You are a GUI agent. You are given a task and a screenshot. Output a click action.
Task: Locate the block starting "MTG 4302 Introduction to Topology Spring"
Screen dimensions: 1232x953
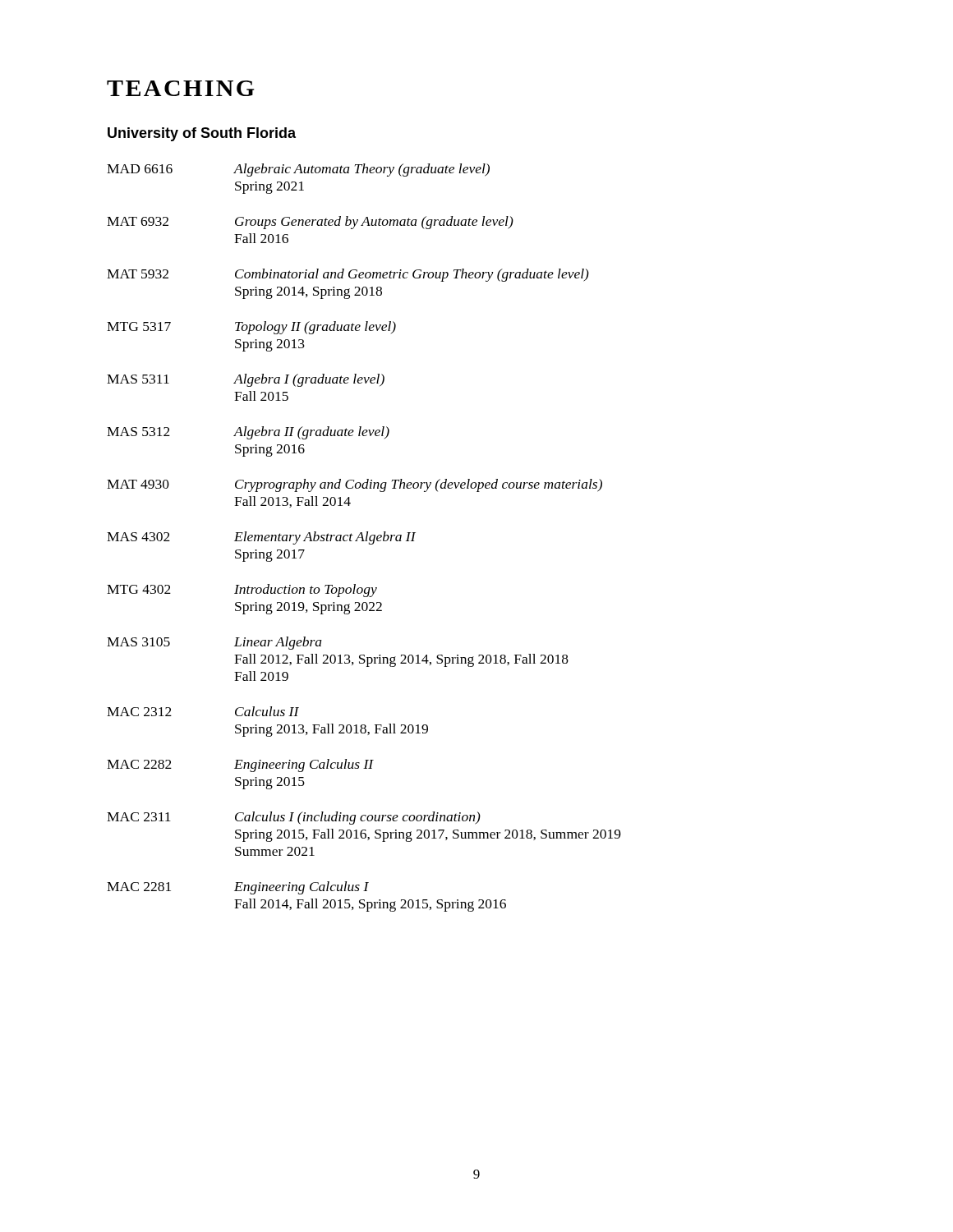click(242, 591)
